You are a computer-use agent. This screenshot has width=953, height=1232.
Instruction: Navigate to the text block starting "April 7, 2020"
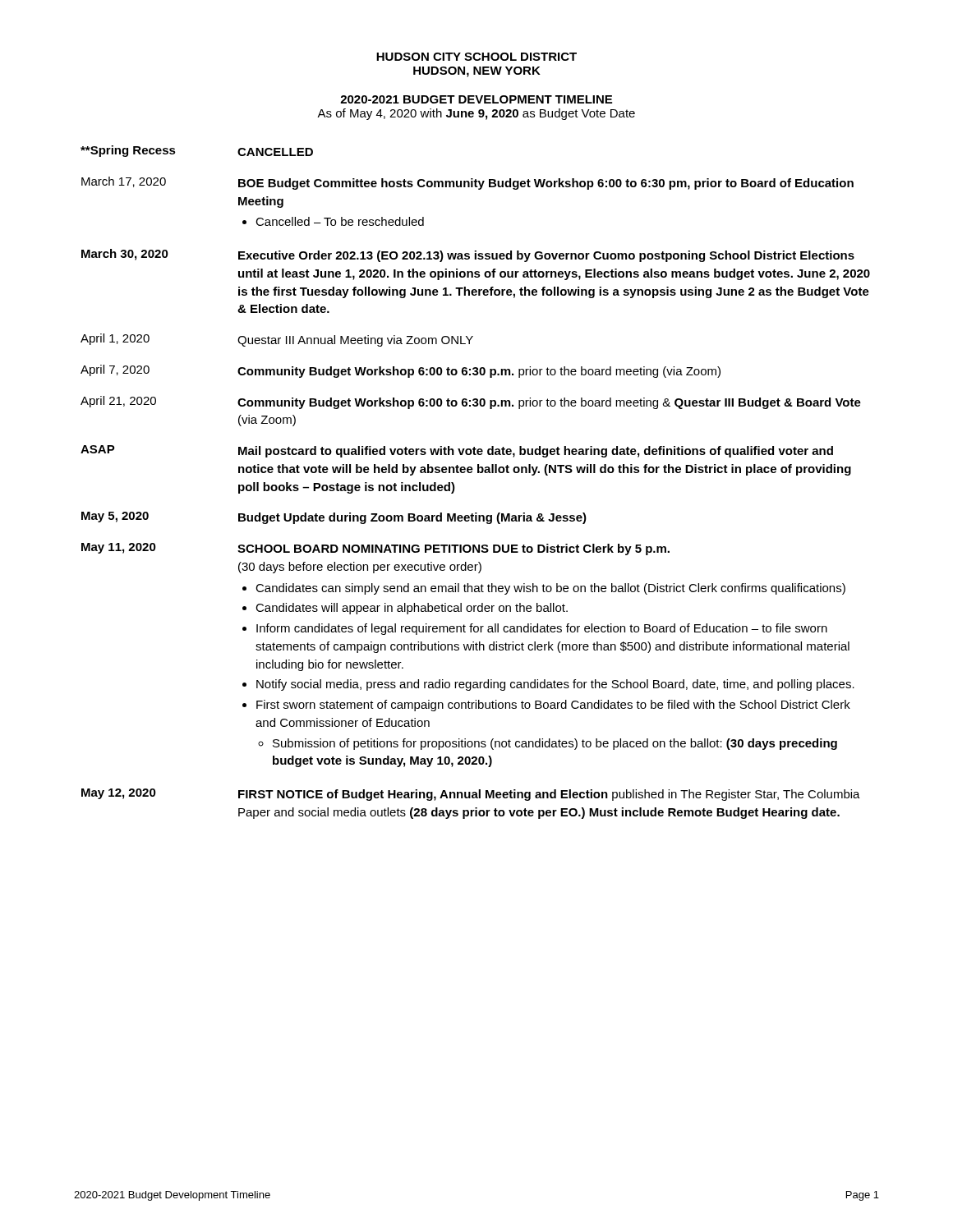click(115, 369)
